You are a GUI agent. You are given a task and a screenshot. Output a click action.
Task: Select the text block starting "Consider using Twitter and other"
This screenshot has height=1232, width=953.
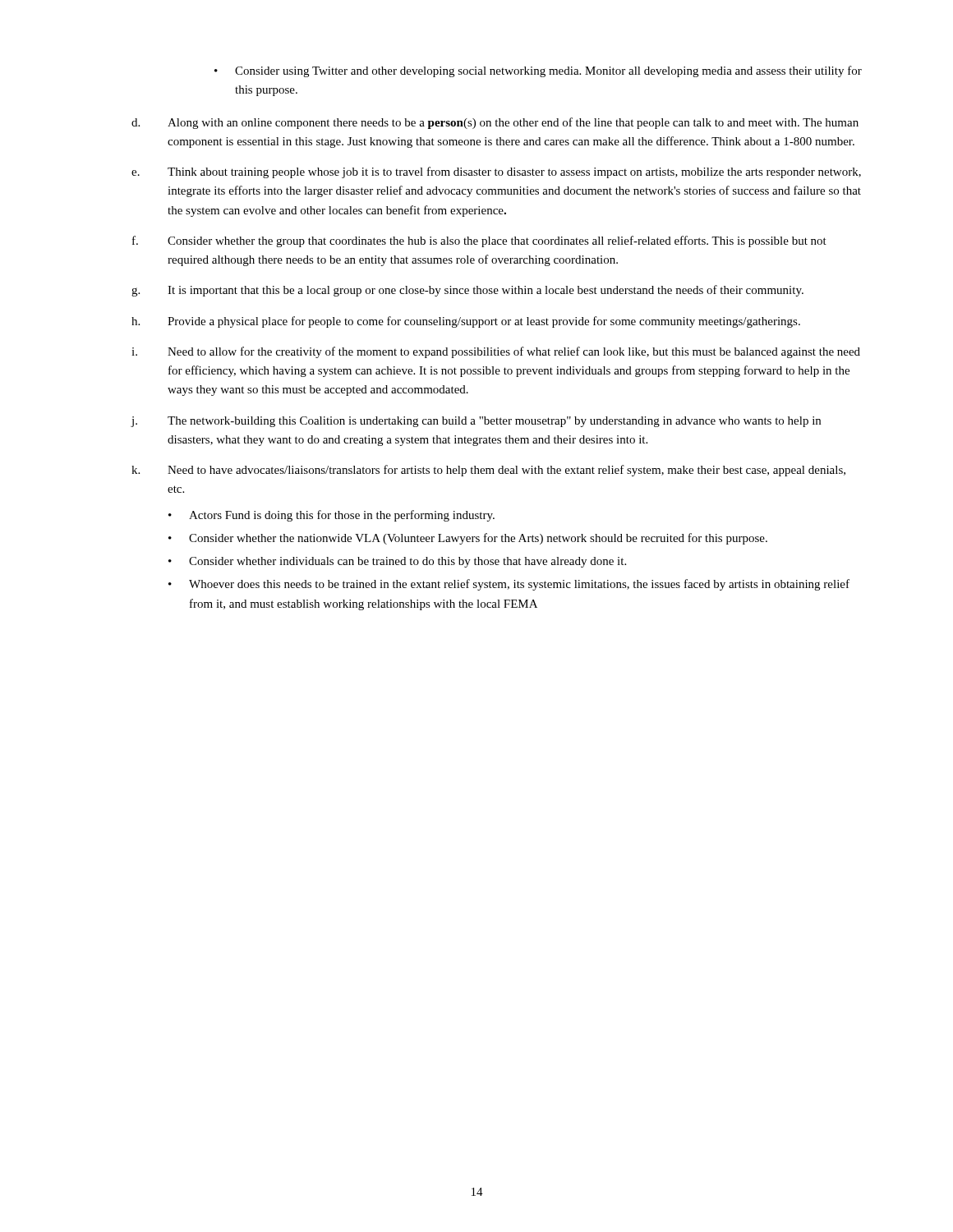[x=522, y=81]
